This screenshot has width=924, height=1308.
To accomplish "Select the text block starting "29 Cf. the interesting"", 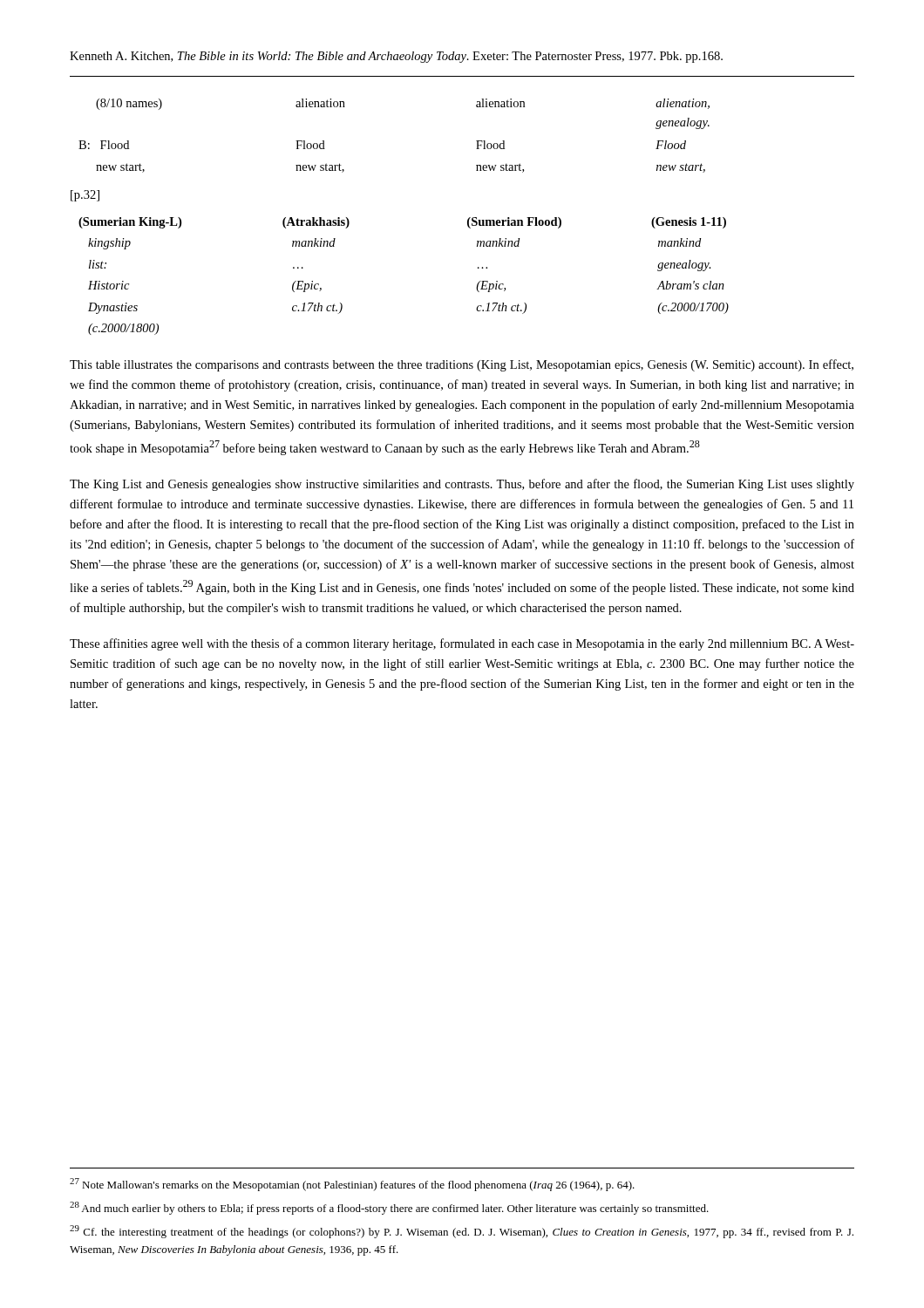I will 462,1239.
